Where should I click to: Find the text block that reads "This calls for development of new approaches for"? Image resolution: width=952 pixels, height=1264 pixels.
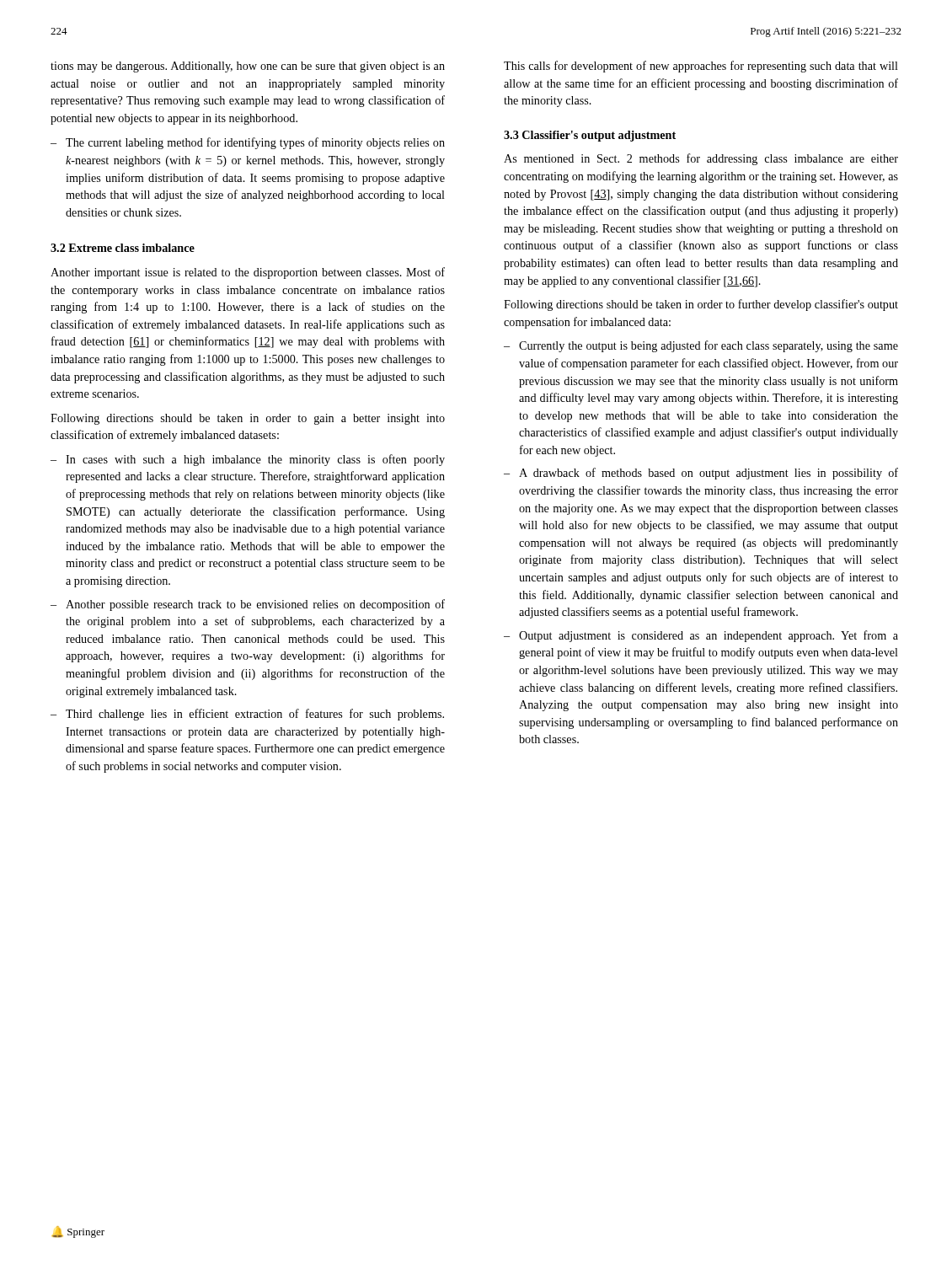tap(701, 83)
